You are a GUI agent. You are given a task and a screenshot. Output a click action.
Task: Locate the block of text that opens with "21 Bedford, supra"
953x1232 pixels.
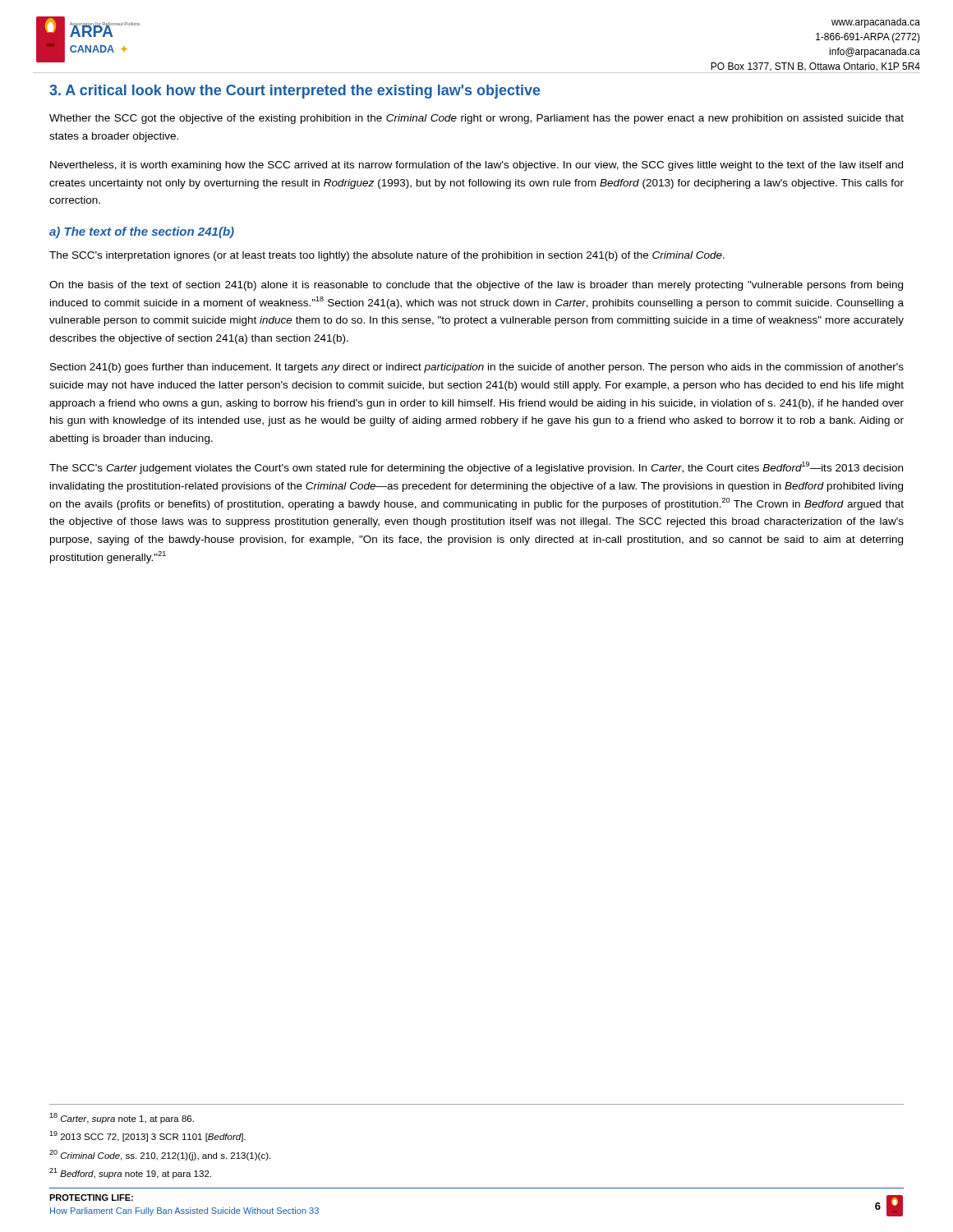(x=130, y=1173)
